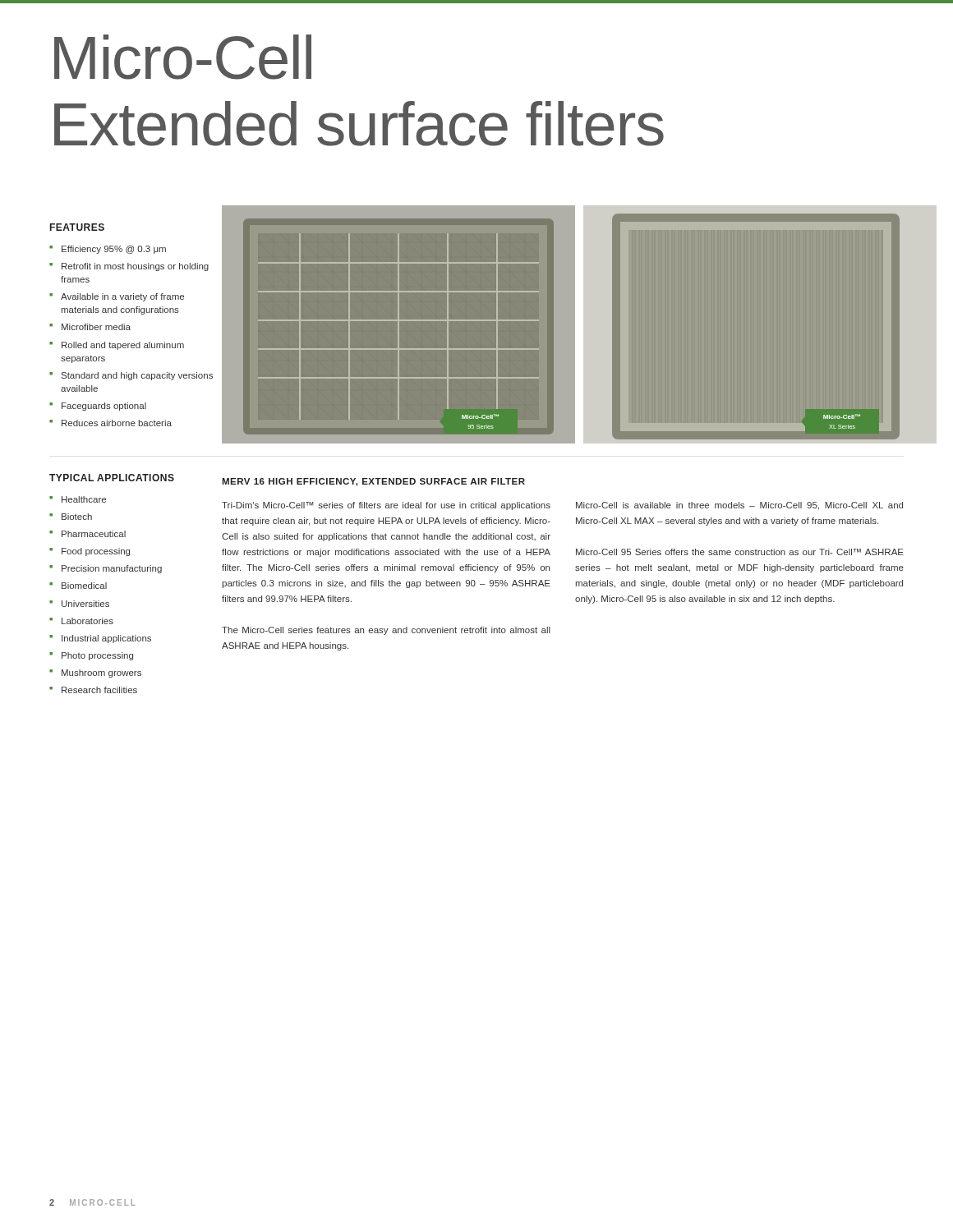Find the passage starting "Micro-Cell is available in three"

tap(739, 552)
